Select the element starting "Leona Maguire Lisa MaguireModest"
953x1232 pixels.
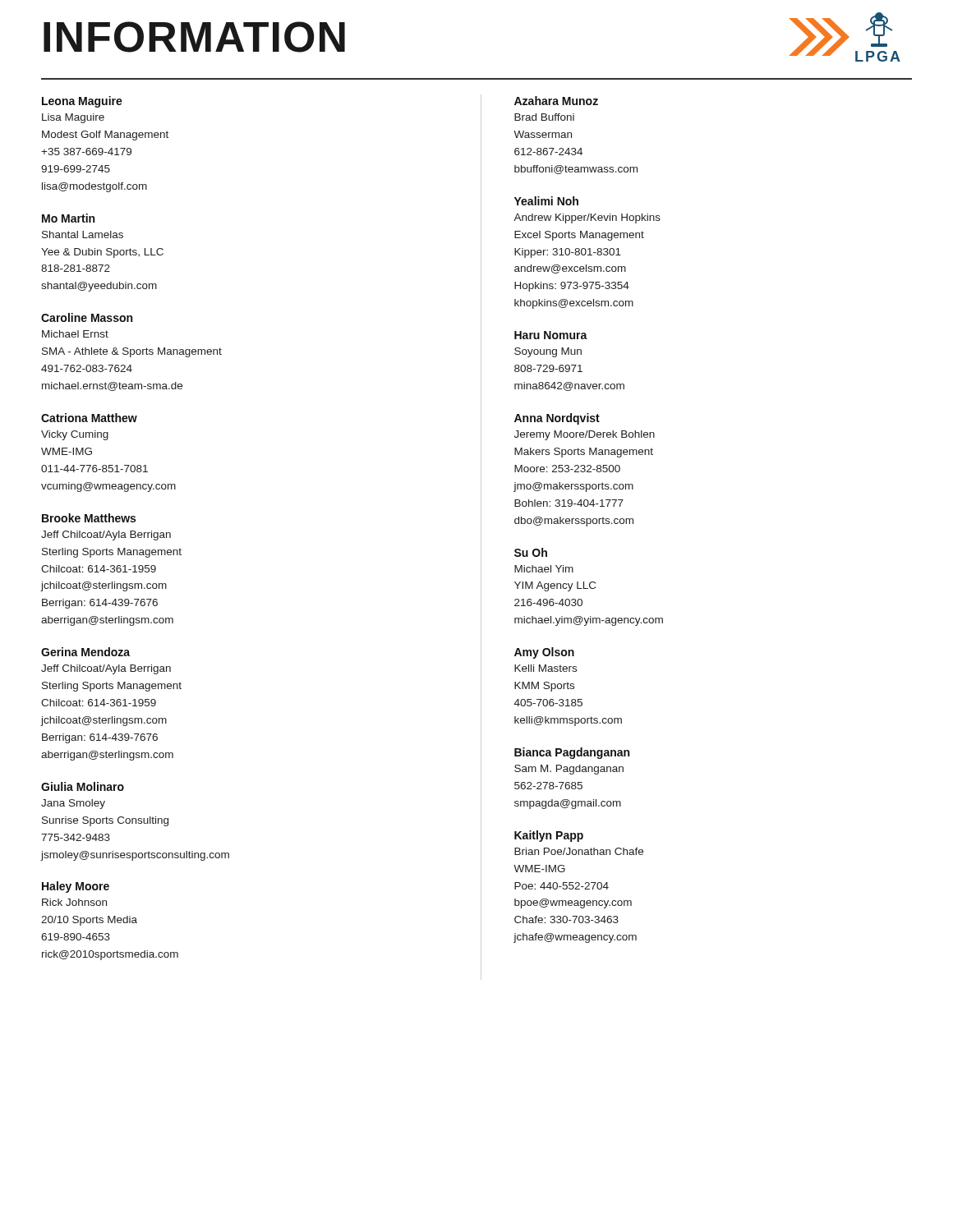(x=82, y=102)
